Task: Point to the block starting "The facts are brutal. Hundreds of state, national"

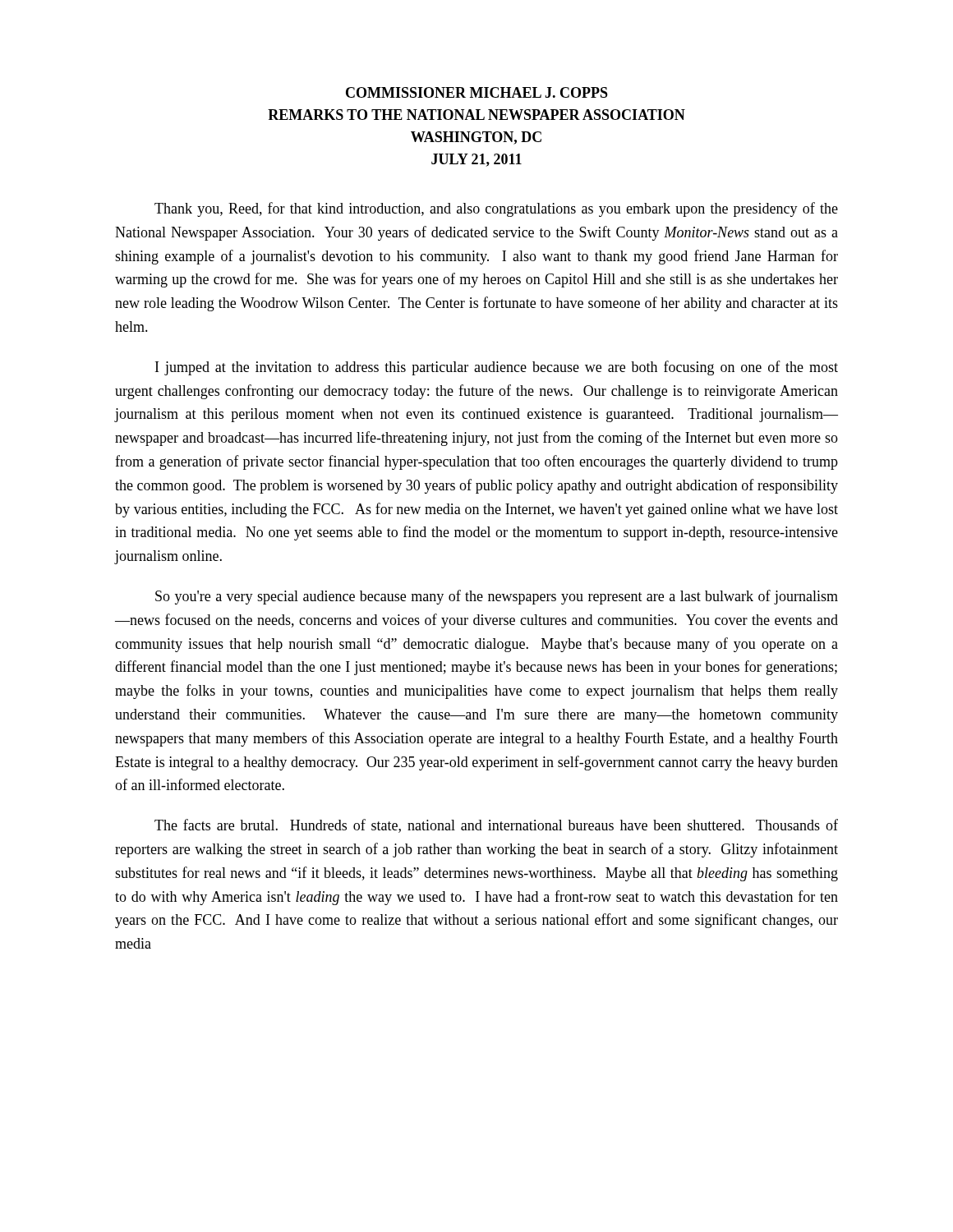Action: [x=476, y=885]
